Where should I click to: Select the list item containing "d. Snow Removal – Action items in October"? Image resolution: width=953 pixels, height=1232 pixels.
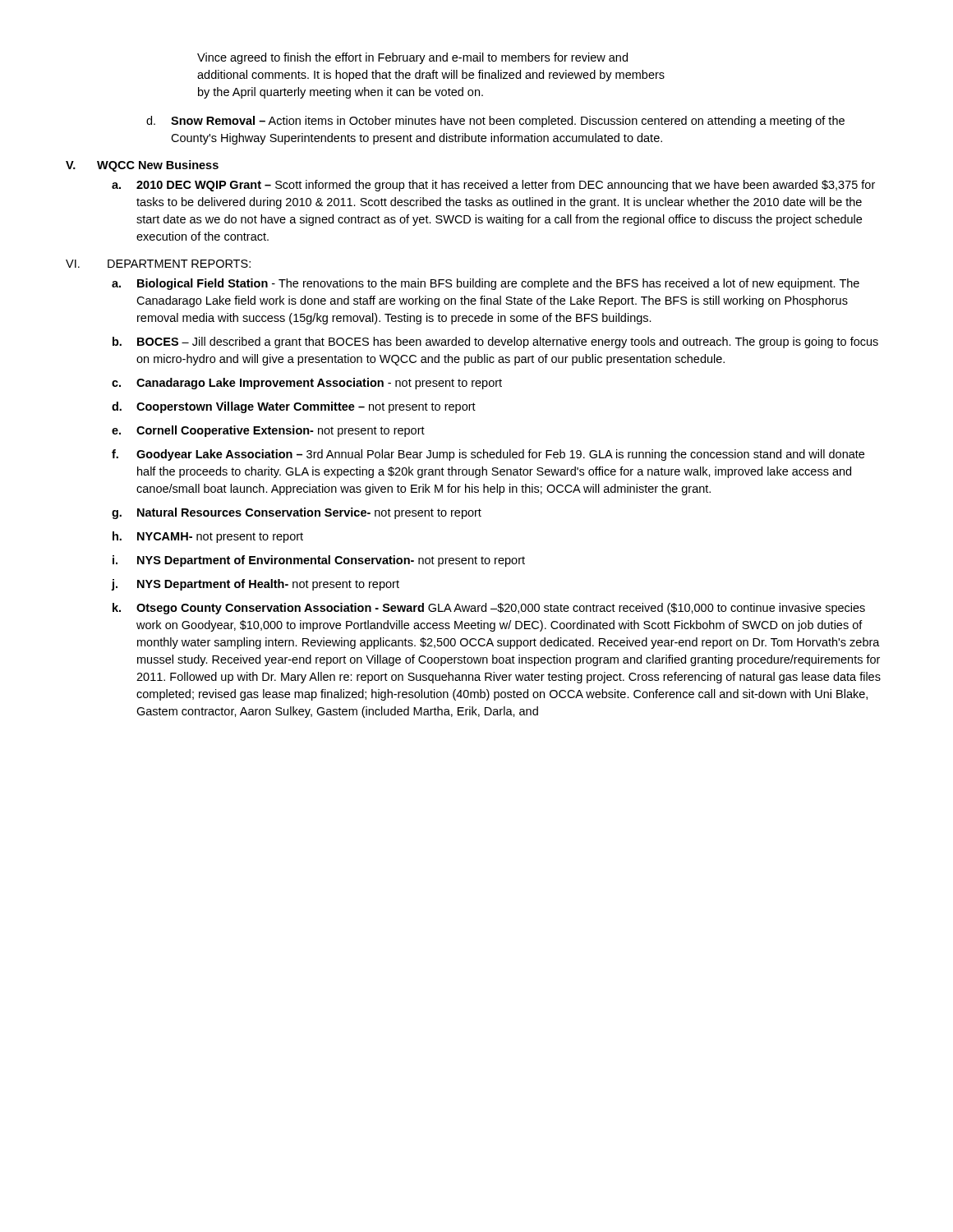[x=509, y=130]
